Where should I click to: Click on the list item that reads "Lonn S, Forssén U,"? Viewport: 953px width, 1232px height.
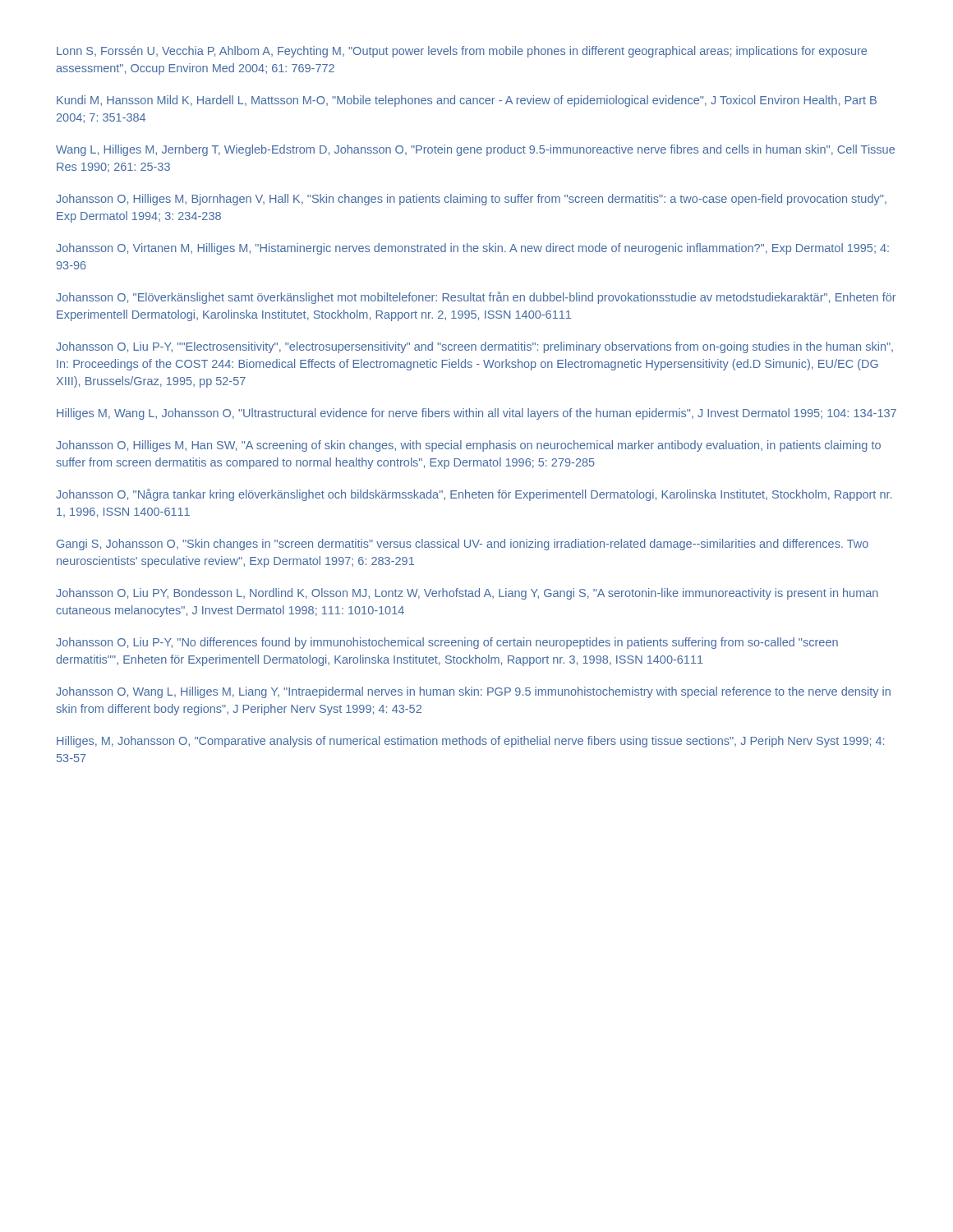click(x=462, y=60)
